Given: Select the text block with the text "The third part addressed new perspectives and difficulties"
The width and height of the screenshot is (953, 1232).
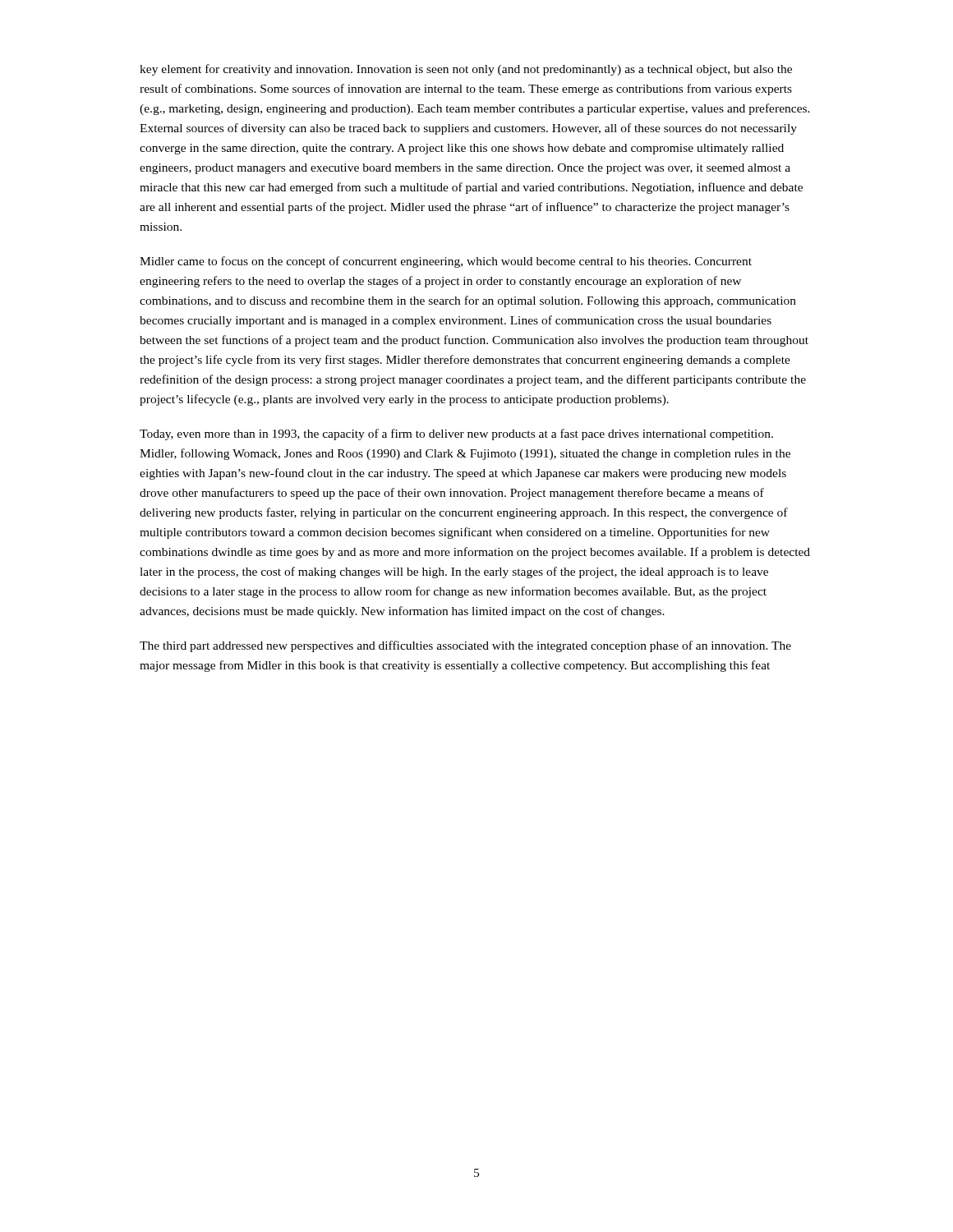Looking at the screenshot, I should coord(465,655).
